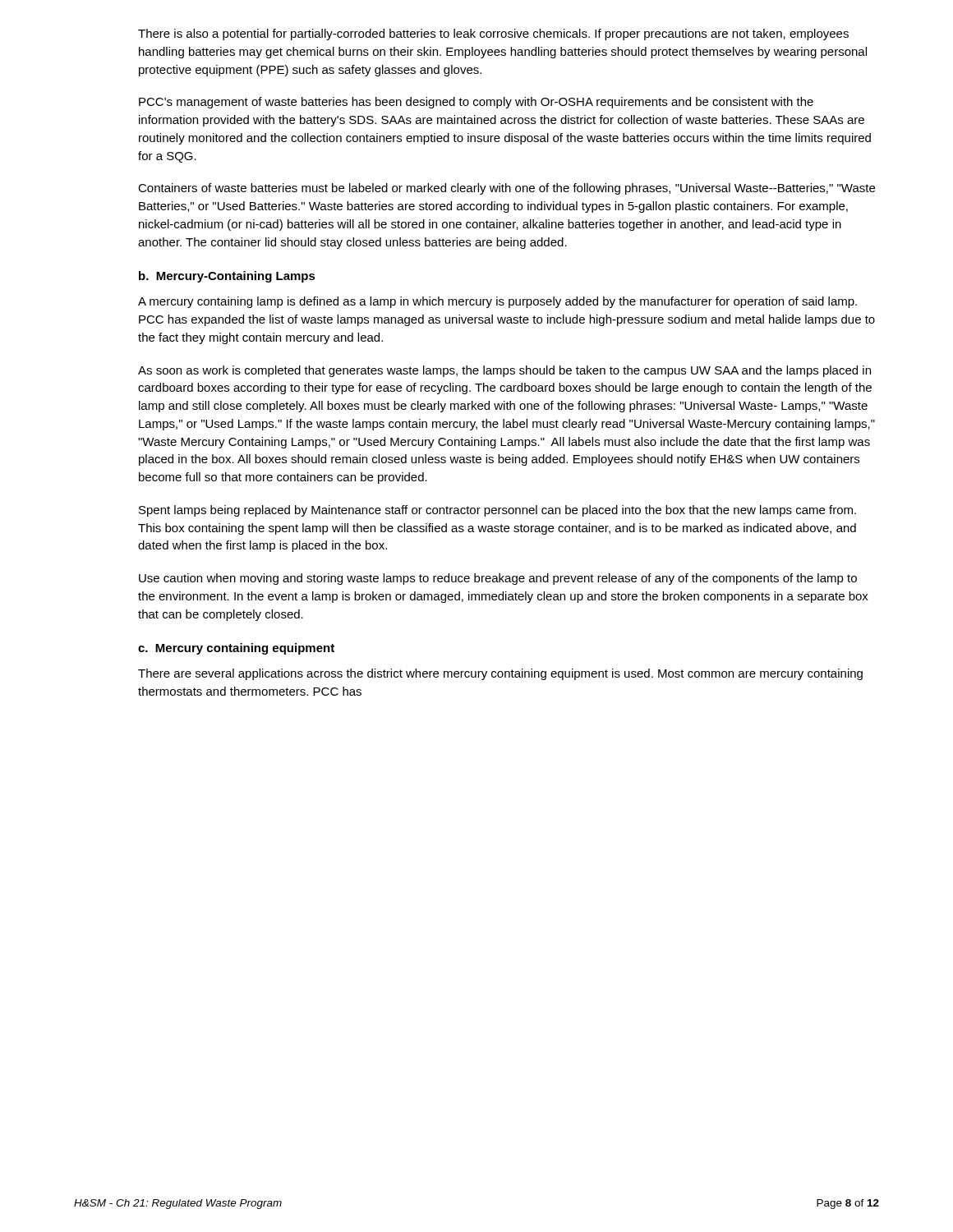Where is the passage that starts "Use caution when moving and"?

click(503, 596)
